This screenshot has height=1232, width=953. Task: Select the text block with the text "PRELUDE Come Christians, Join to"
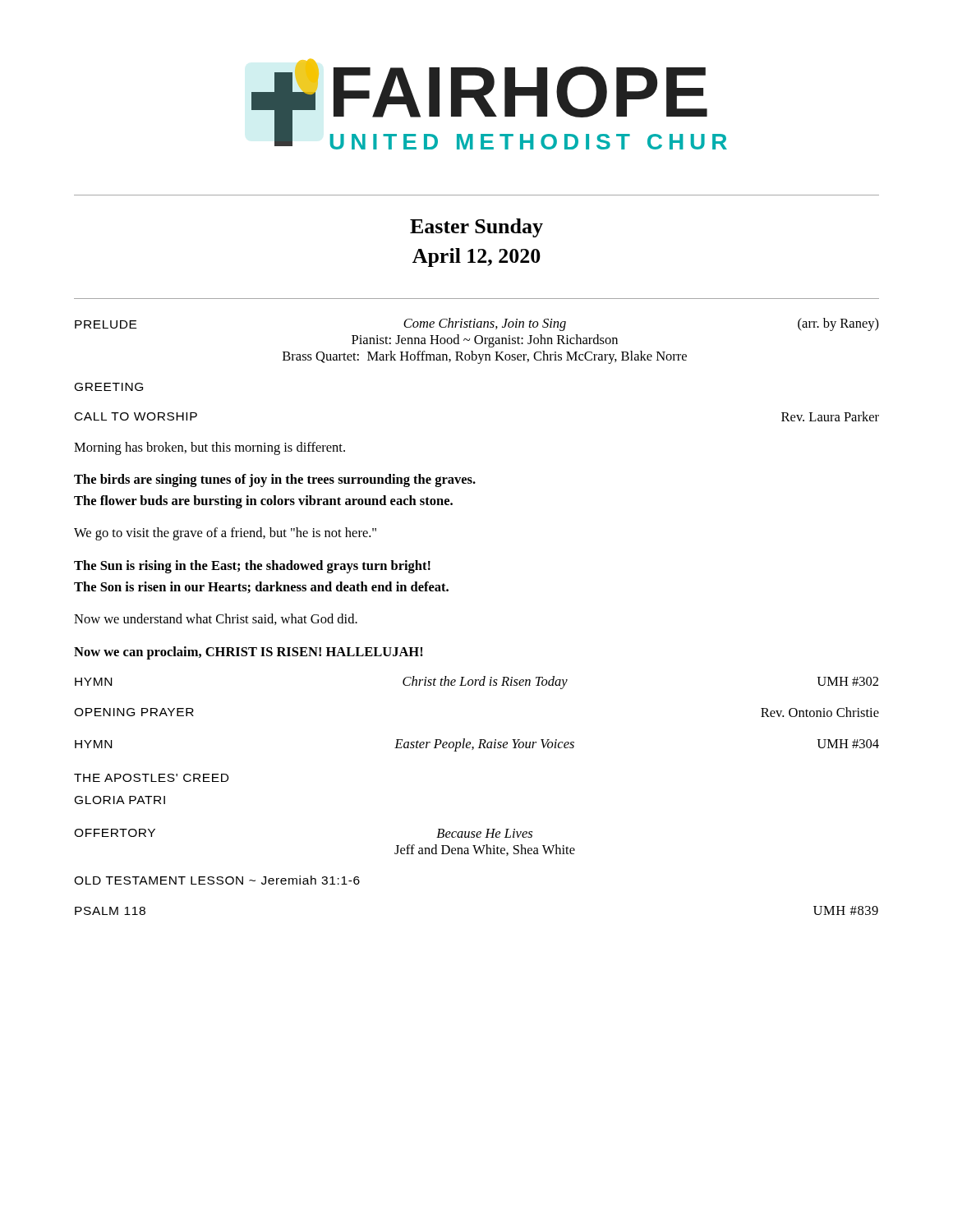coord(476,340)
